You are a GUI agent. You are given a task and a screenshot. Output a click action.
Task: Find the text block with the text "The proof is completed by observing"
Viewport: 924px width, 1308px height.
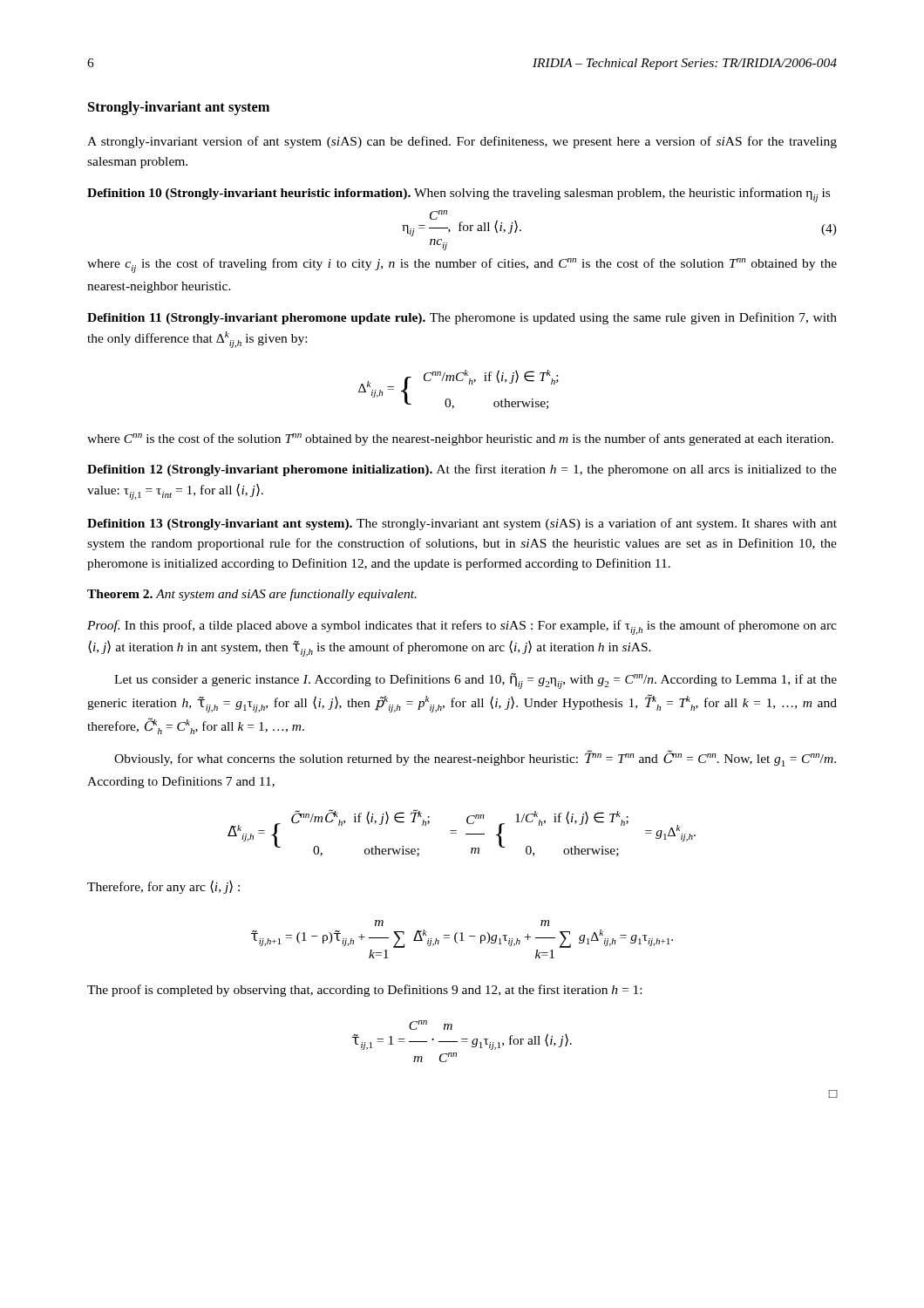(365, 990)
